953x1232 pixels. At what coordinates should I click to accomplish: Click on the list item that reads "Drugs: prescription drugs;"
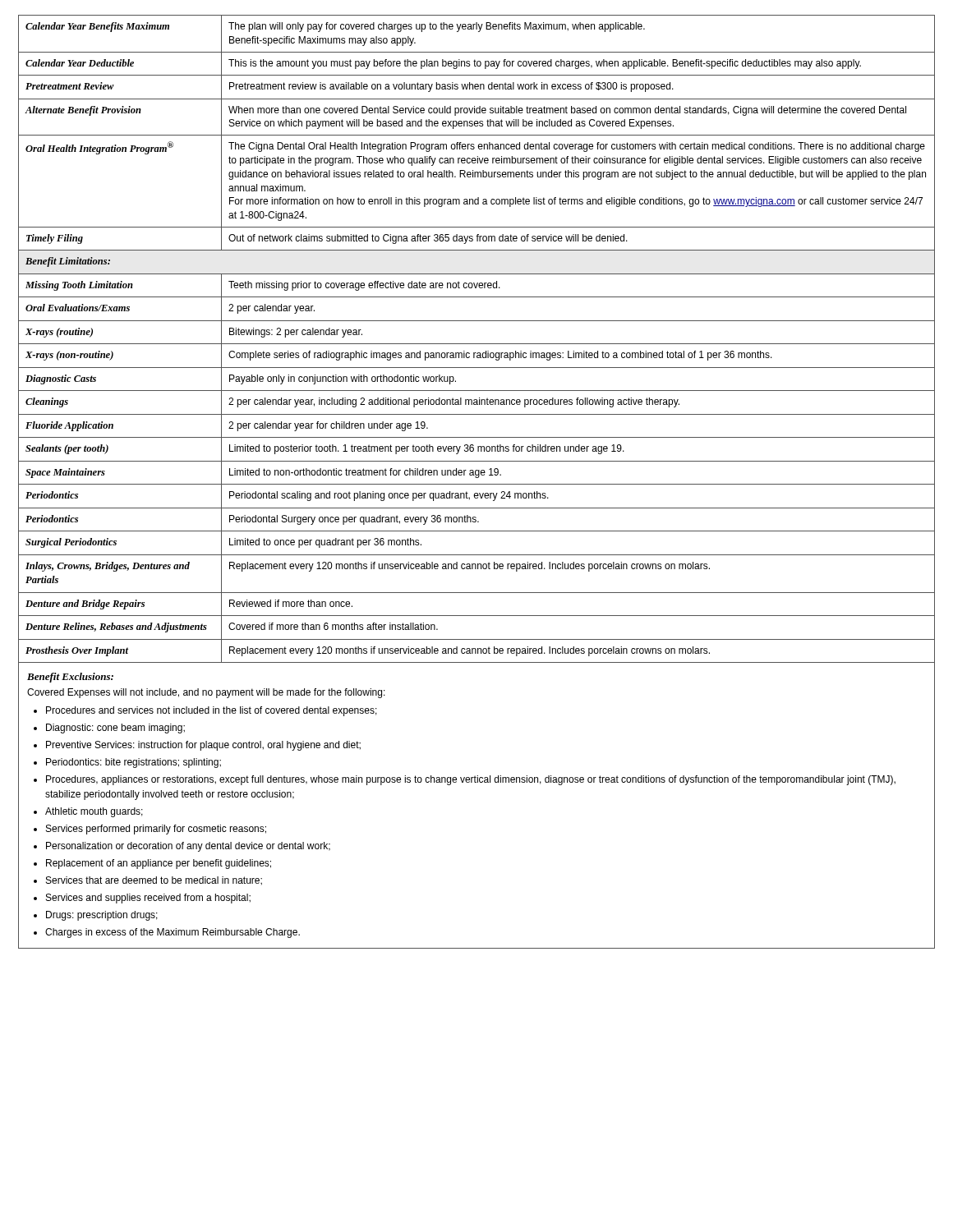pyautogui.click(x=102, y=915)
